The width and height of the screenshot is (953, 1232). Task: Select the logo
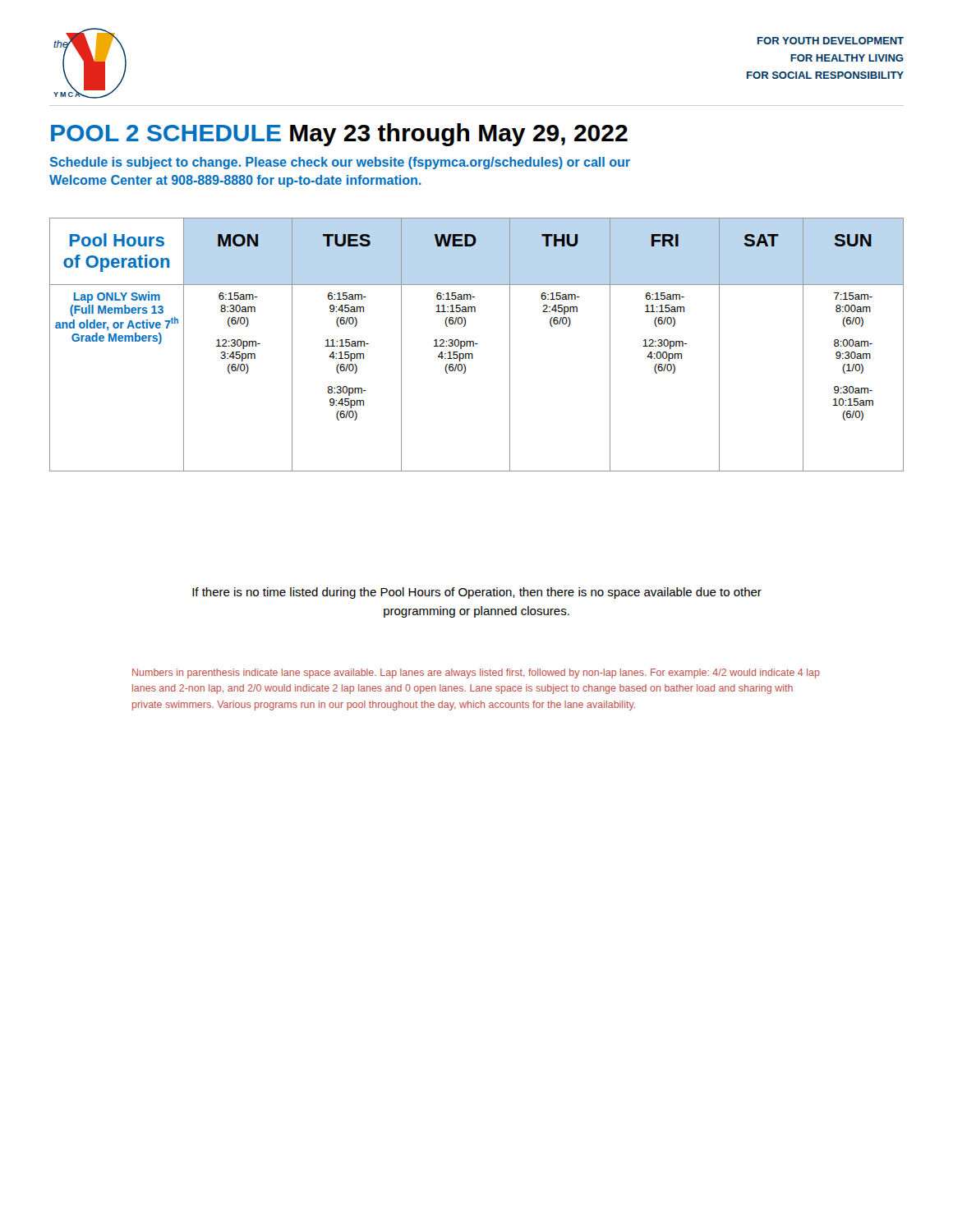click(x=94, y=62)
